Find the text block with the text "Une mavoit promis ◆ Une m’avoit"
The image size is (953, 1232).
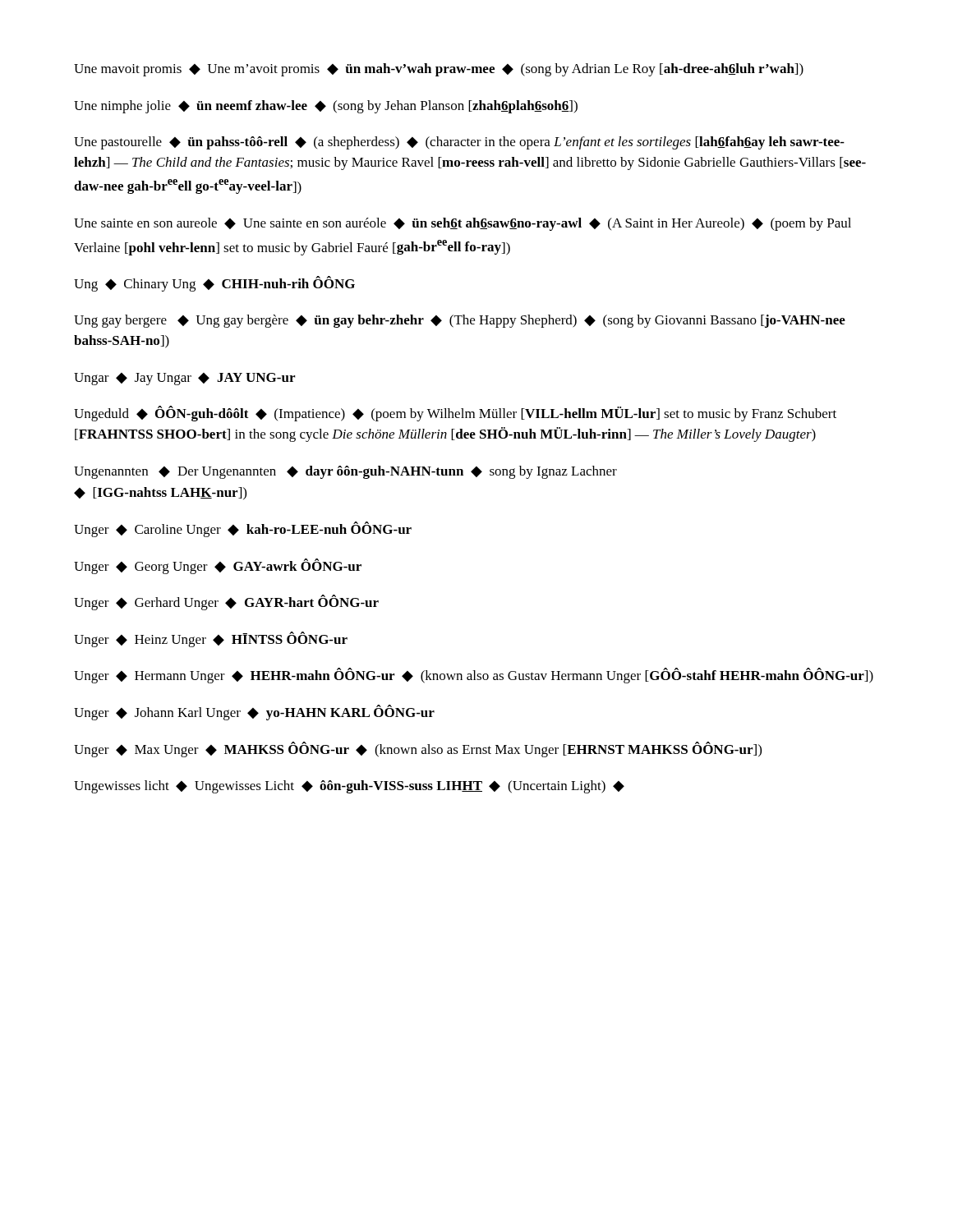(439, 68)
